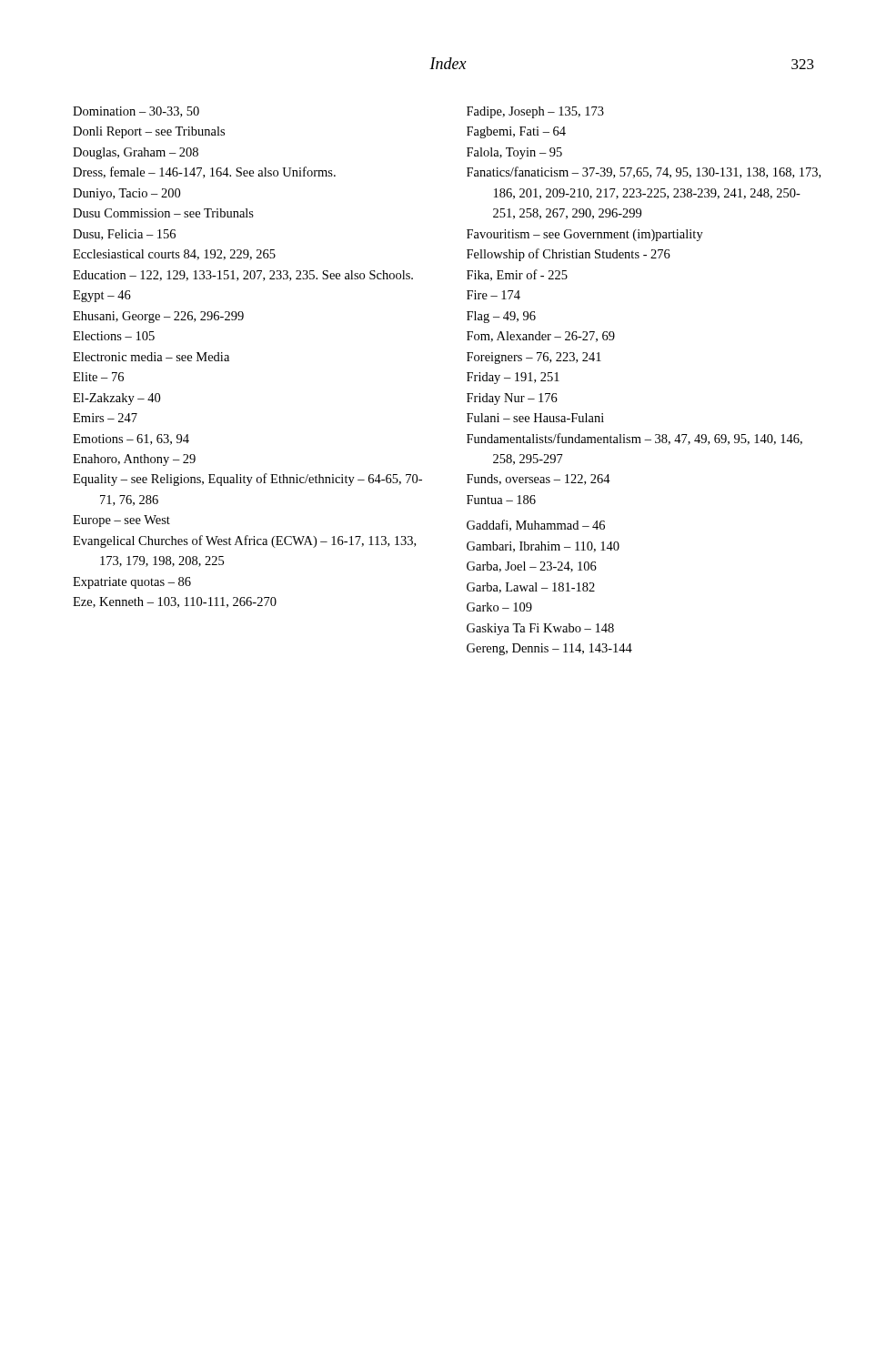The width and height of the screenshot is (896, 1365).
Task: Find the list item containing "Expatriate quotas –"
Action: [x=132, y=581]
